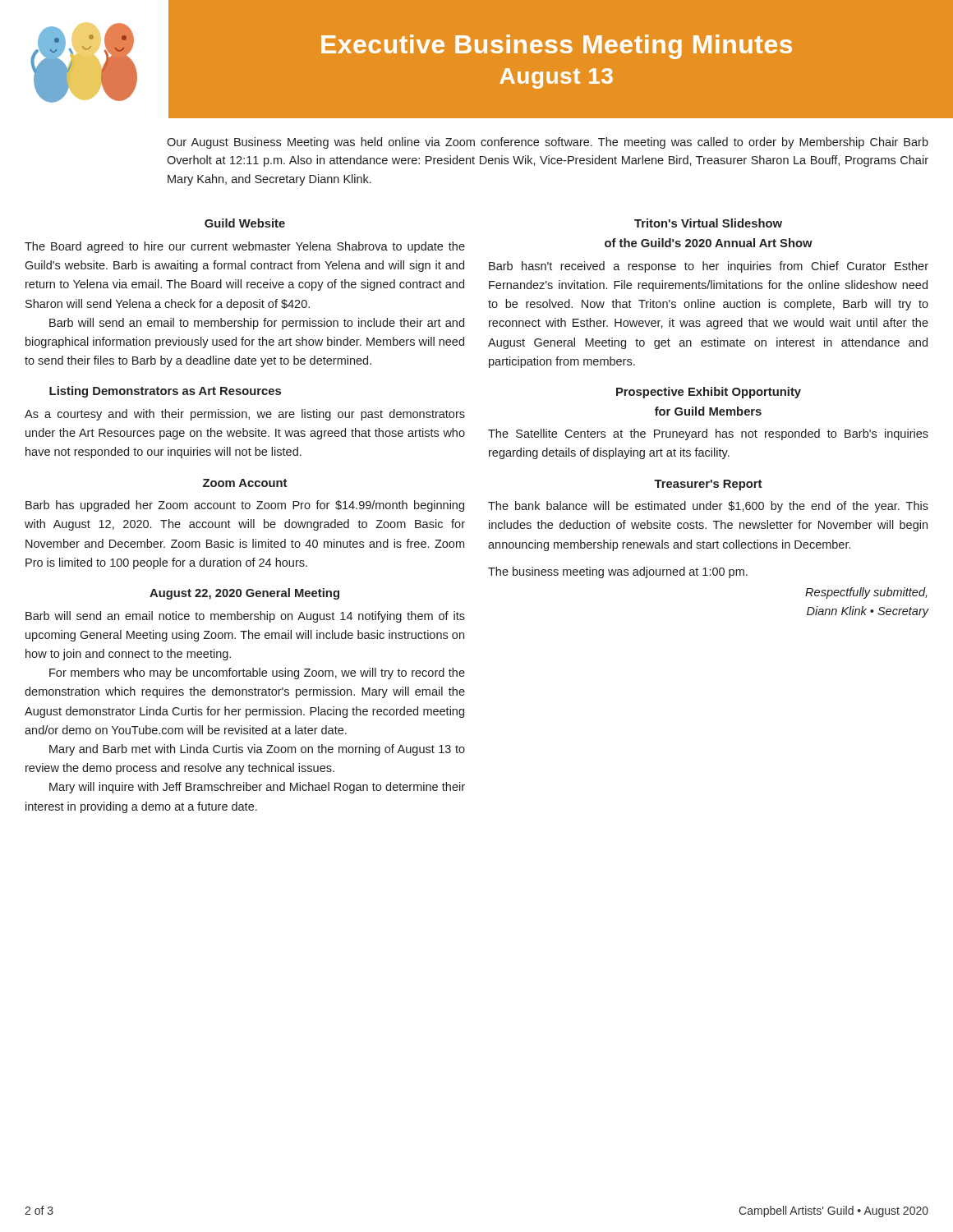
Task: Click where it says "Listing Demonstrators as Art Resources"
Action: (165, 391)
